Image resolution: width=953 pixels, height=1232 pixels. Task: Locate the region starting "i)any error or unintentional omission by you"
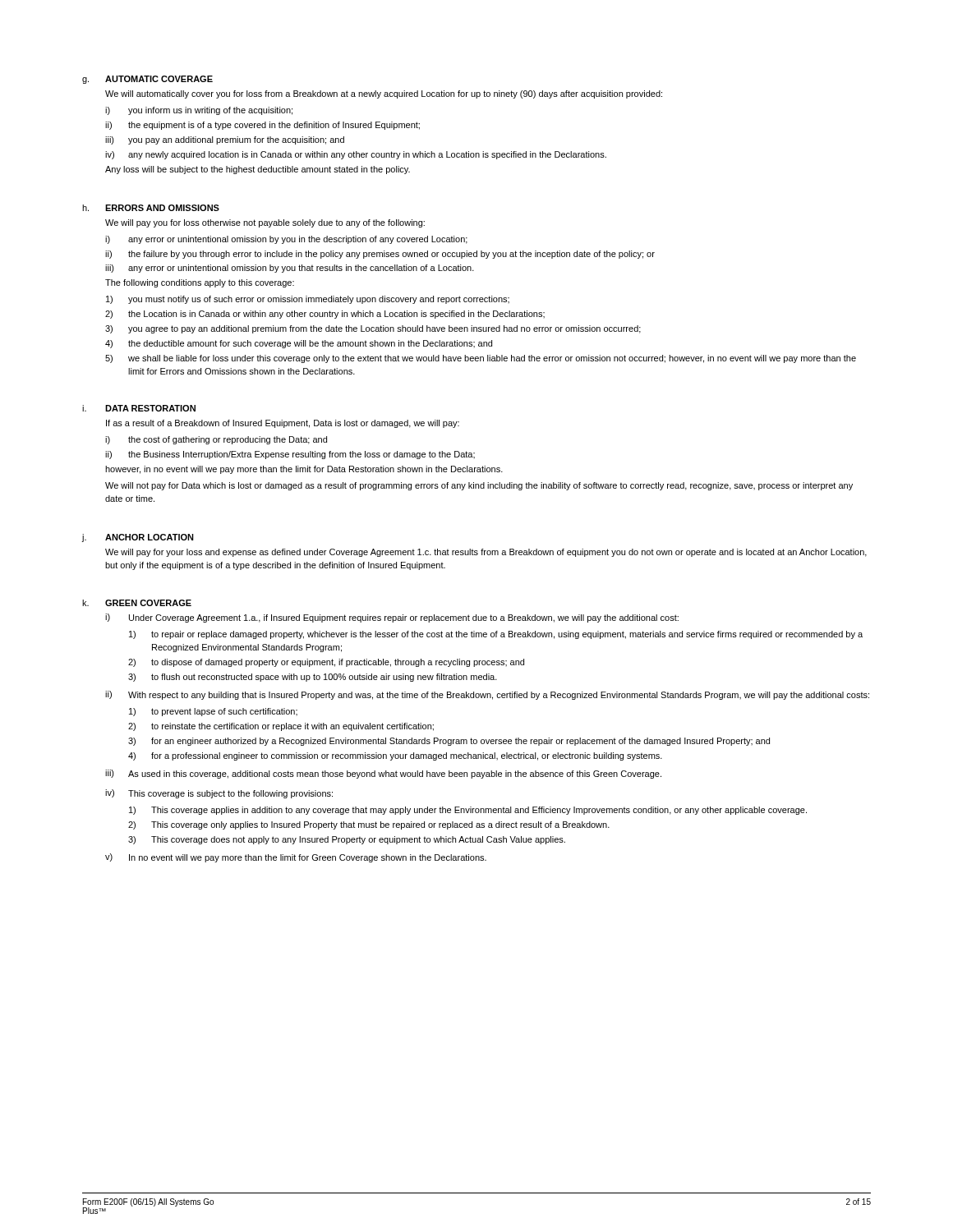pyautogui.click(x=286, y=239)
